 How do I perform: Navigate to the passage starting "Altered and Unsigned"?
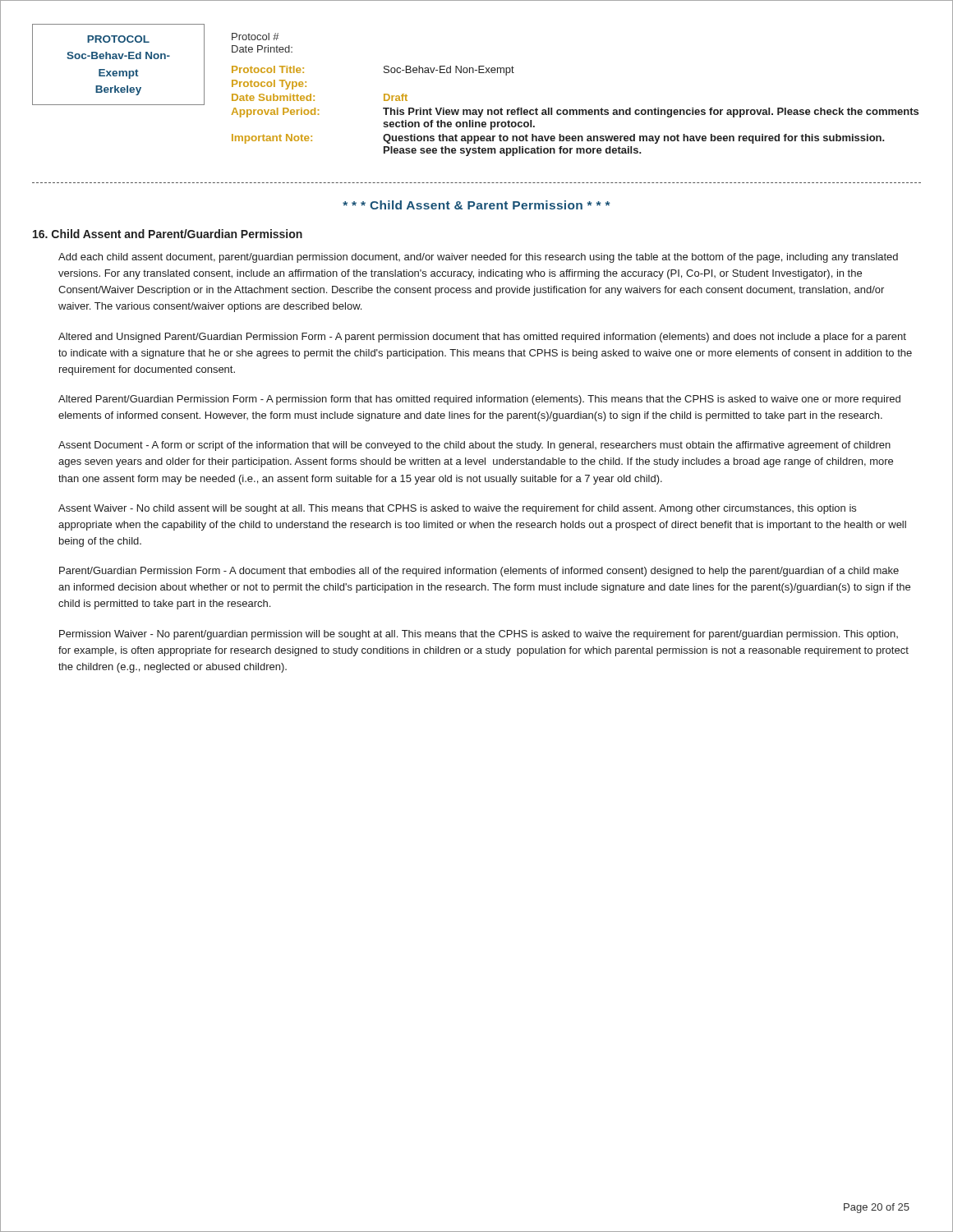click(485, 353)
